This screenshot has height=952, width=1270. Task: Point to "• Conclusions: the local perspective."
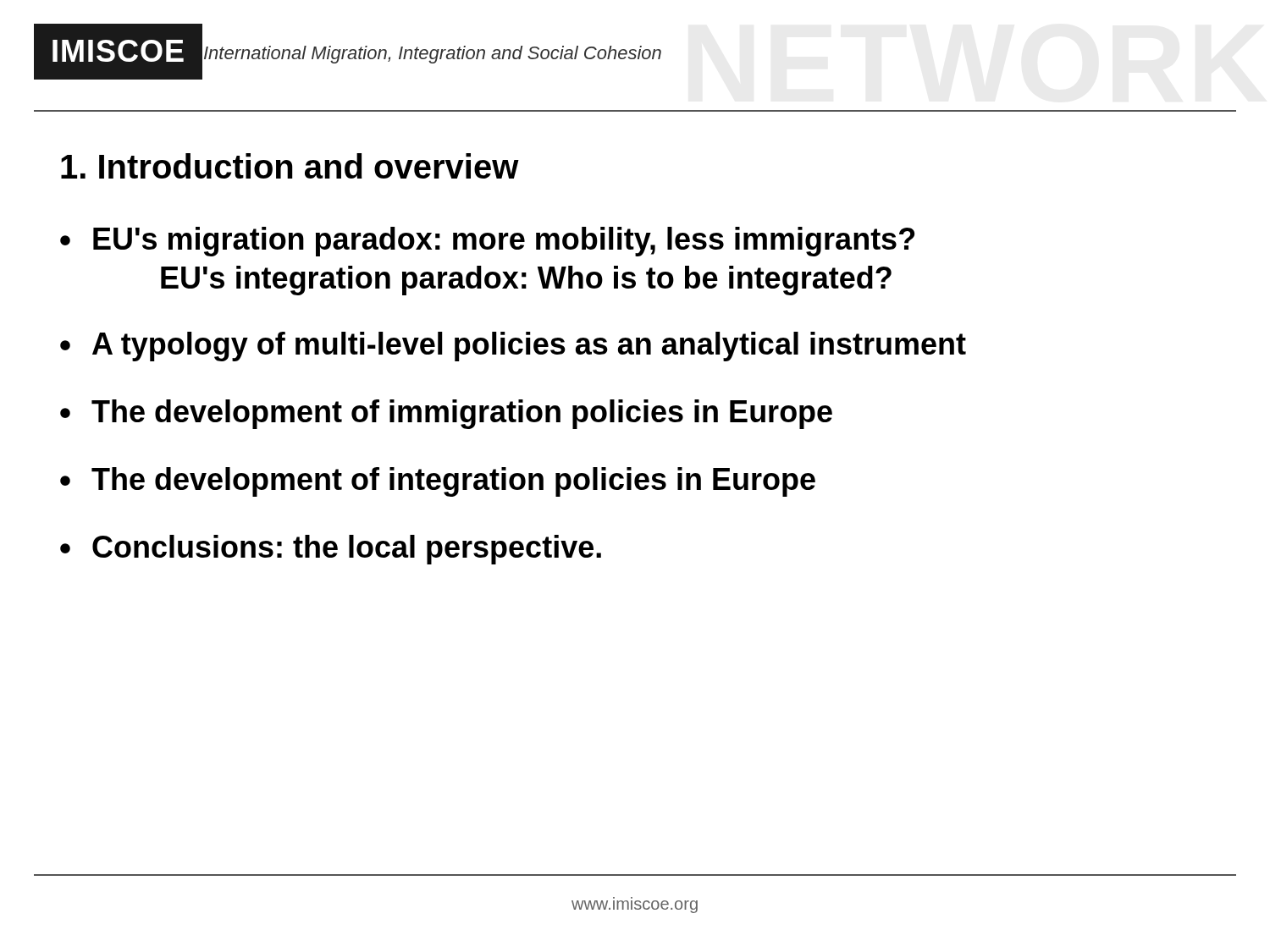331,548
